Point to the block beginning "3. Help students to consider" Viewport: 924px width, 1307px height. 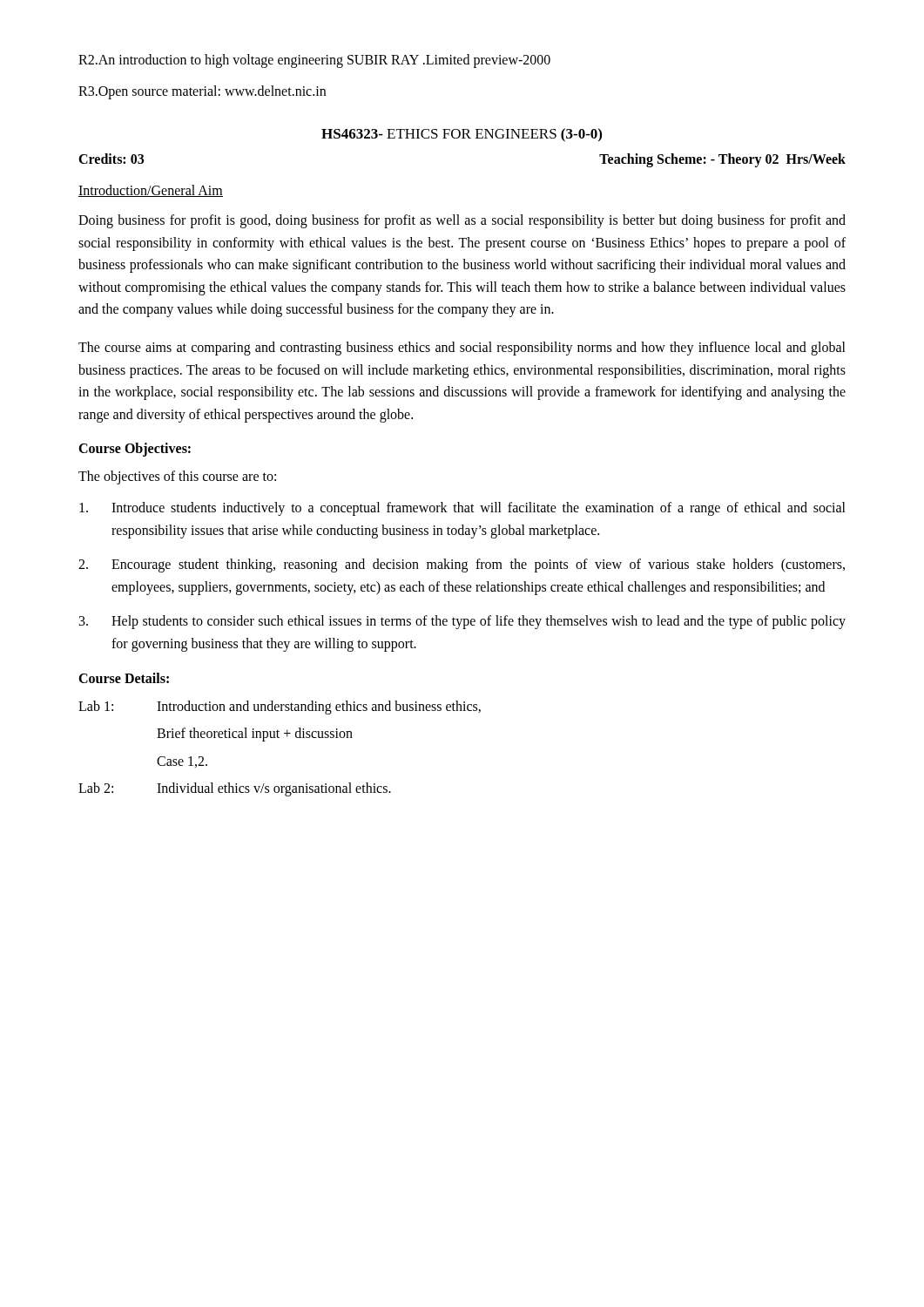tap(462, 633)
